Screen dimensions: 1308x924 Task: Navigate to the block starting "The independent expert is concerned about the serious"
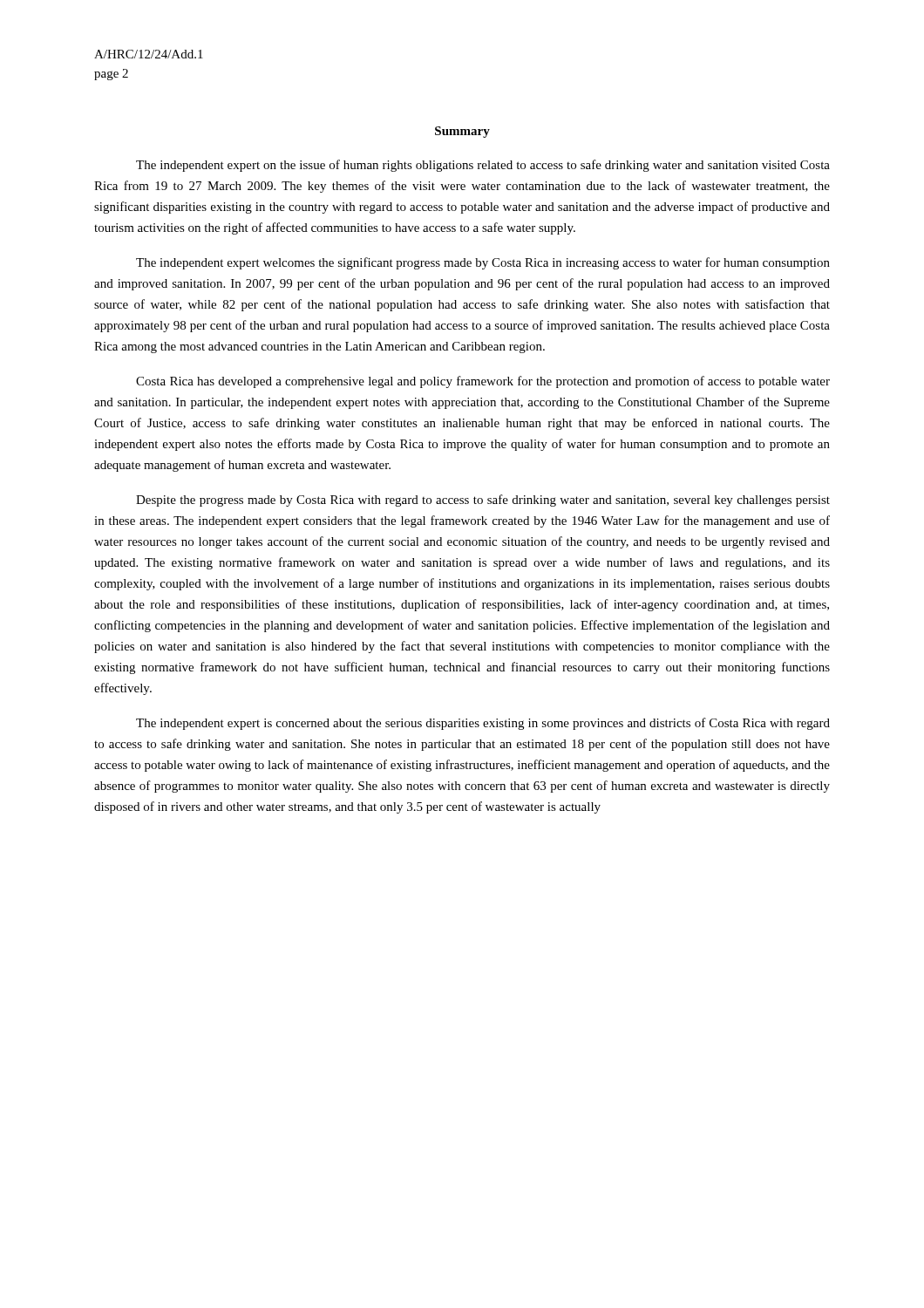click(462, 765)
